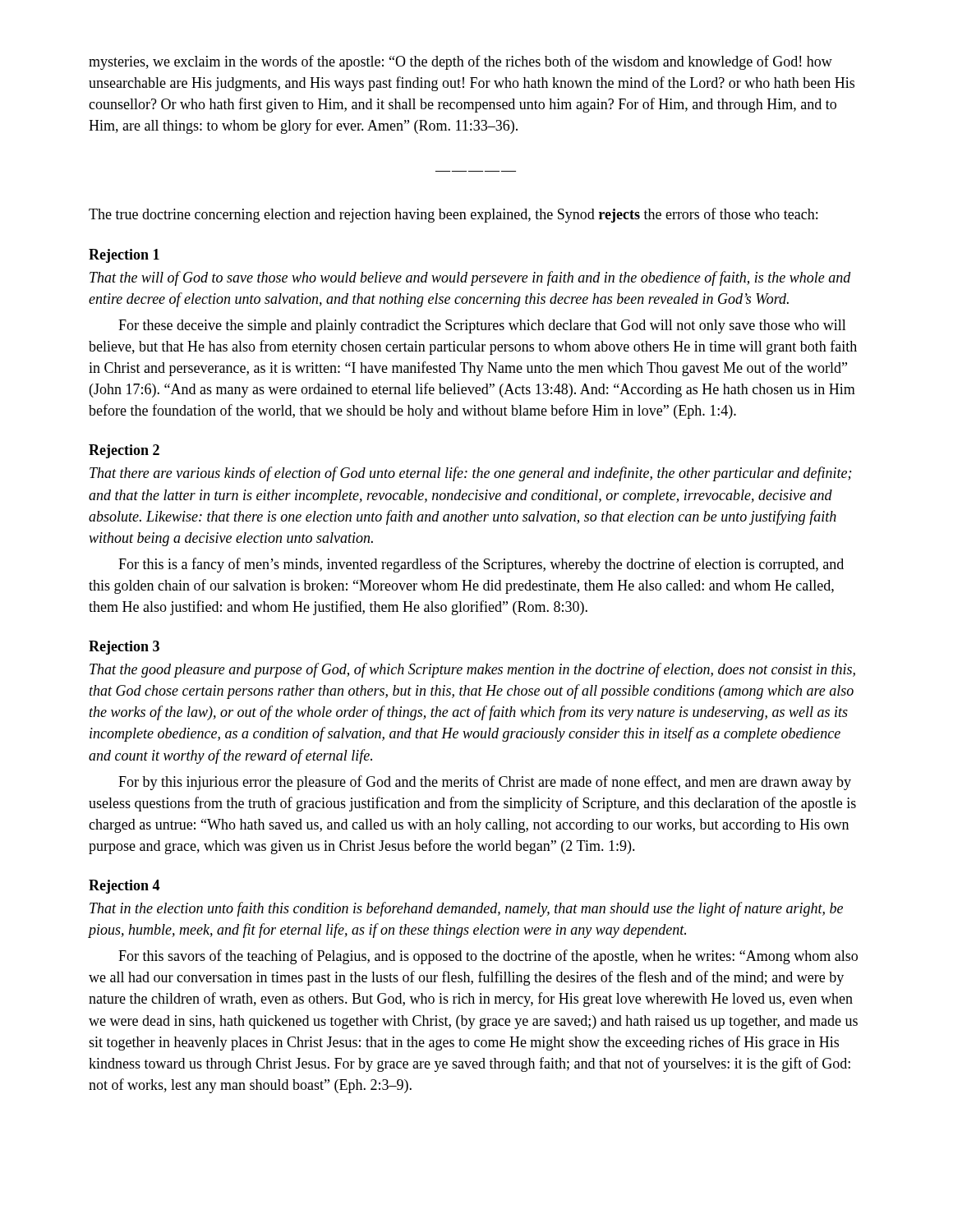Point to the block beginning "That the will"

(476, 344)
